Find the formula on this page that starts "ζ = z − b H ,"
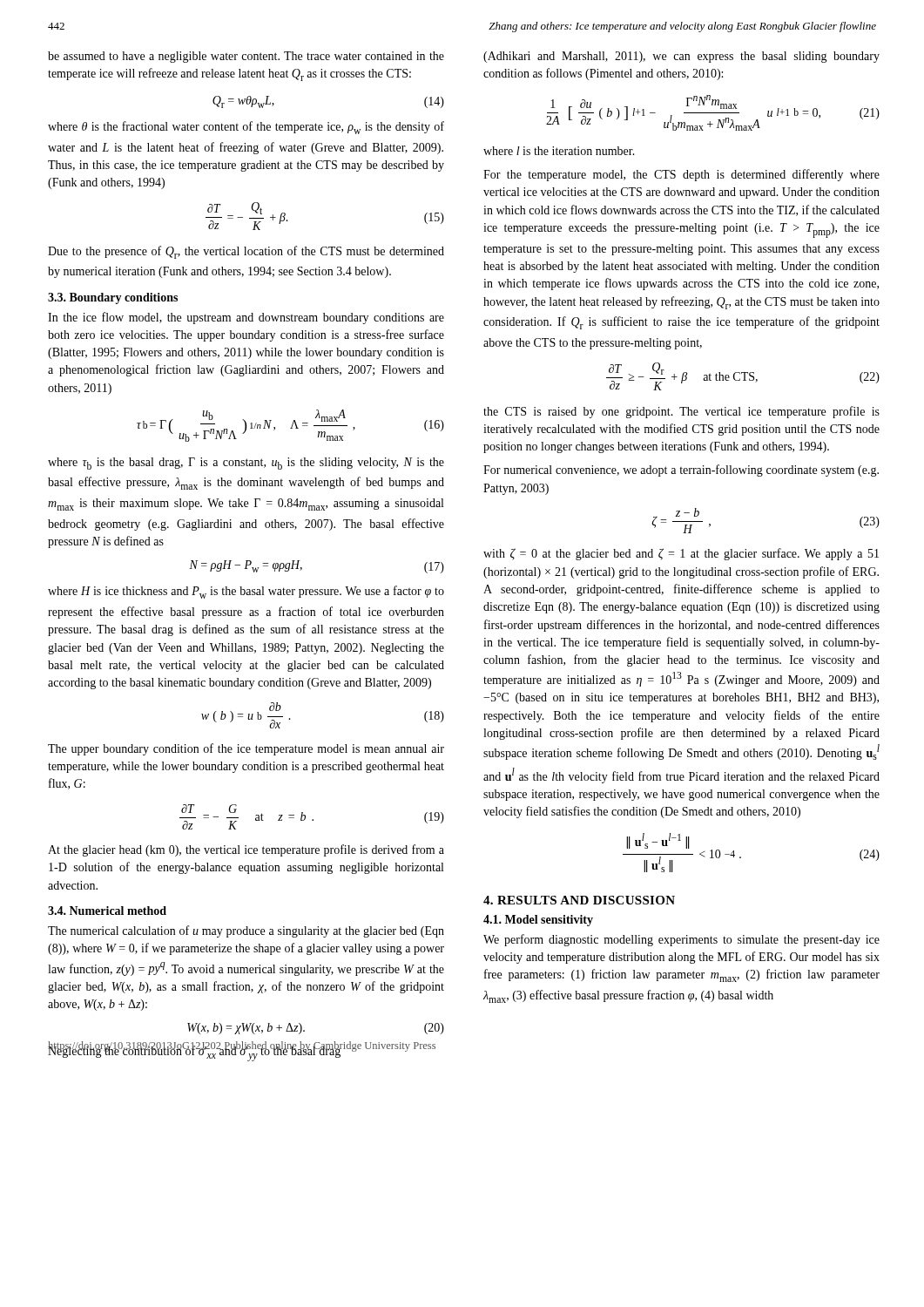Screen dimensions: 1307x924 click(x=688, y=521)
